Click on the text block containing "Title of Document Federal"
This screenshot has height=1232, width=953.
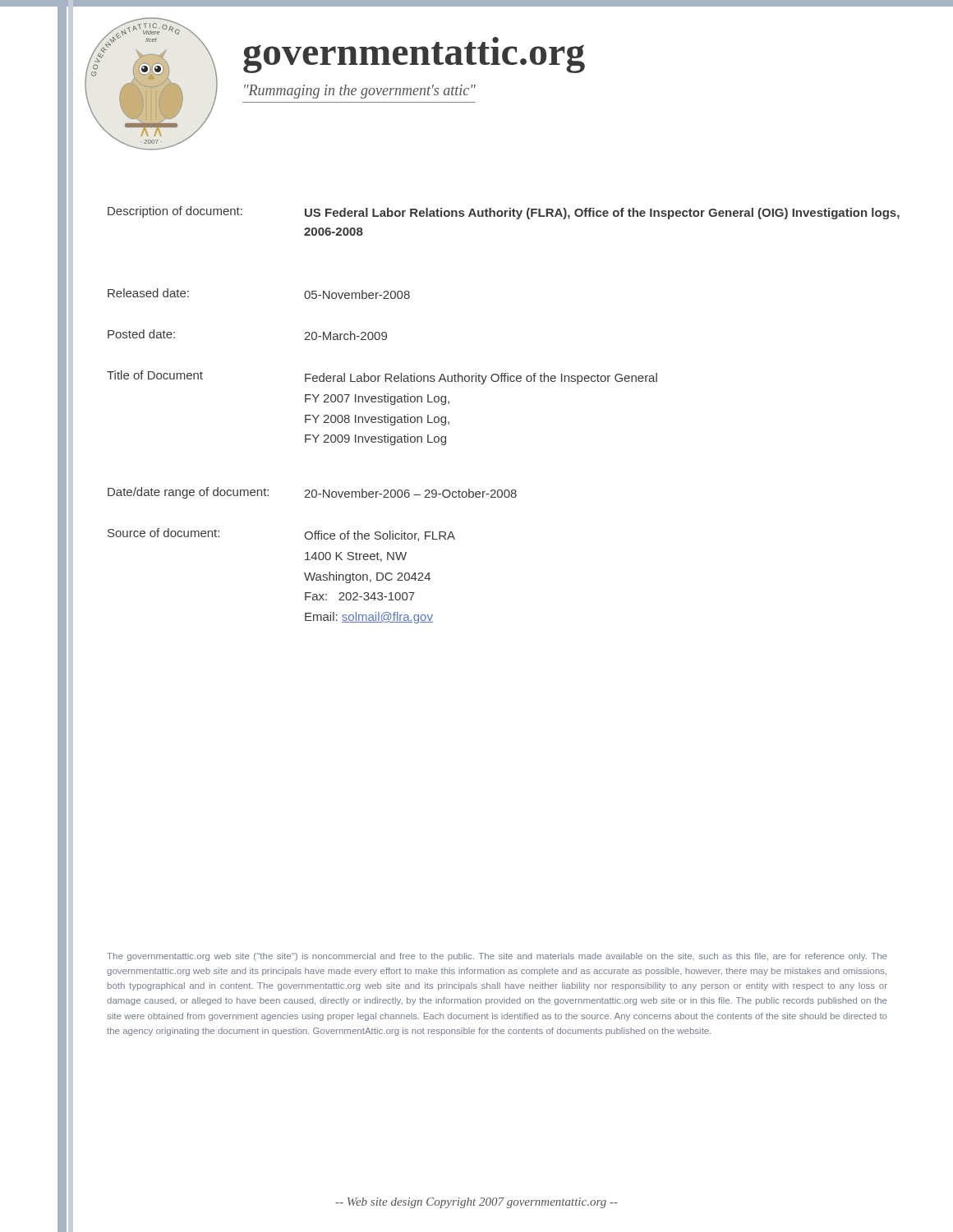tap(382, 377)
